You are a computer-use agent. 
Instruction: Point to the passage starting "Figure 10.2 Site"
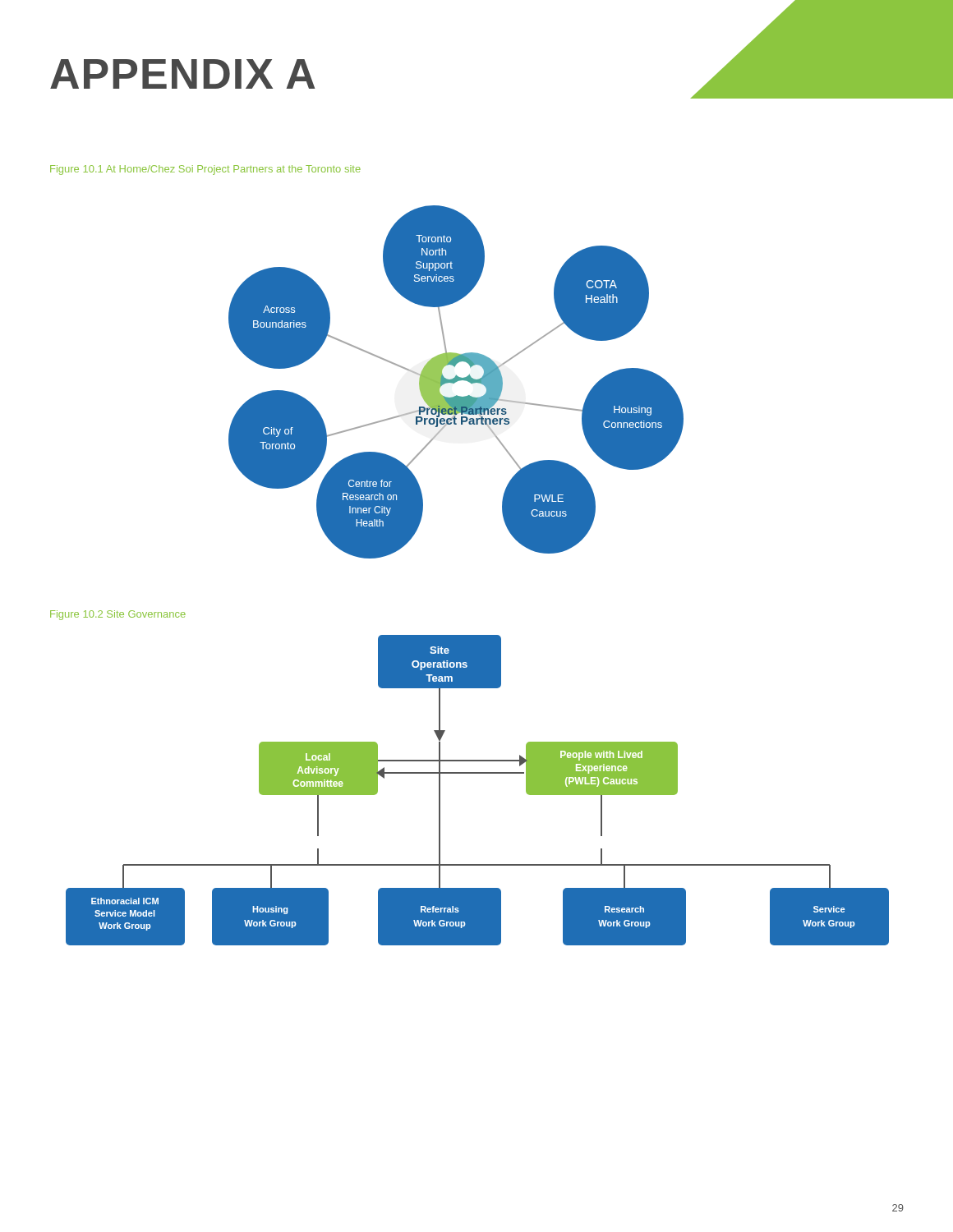coord(118,614)
